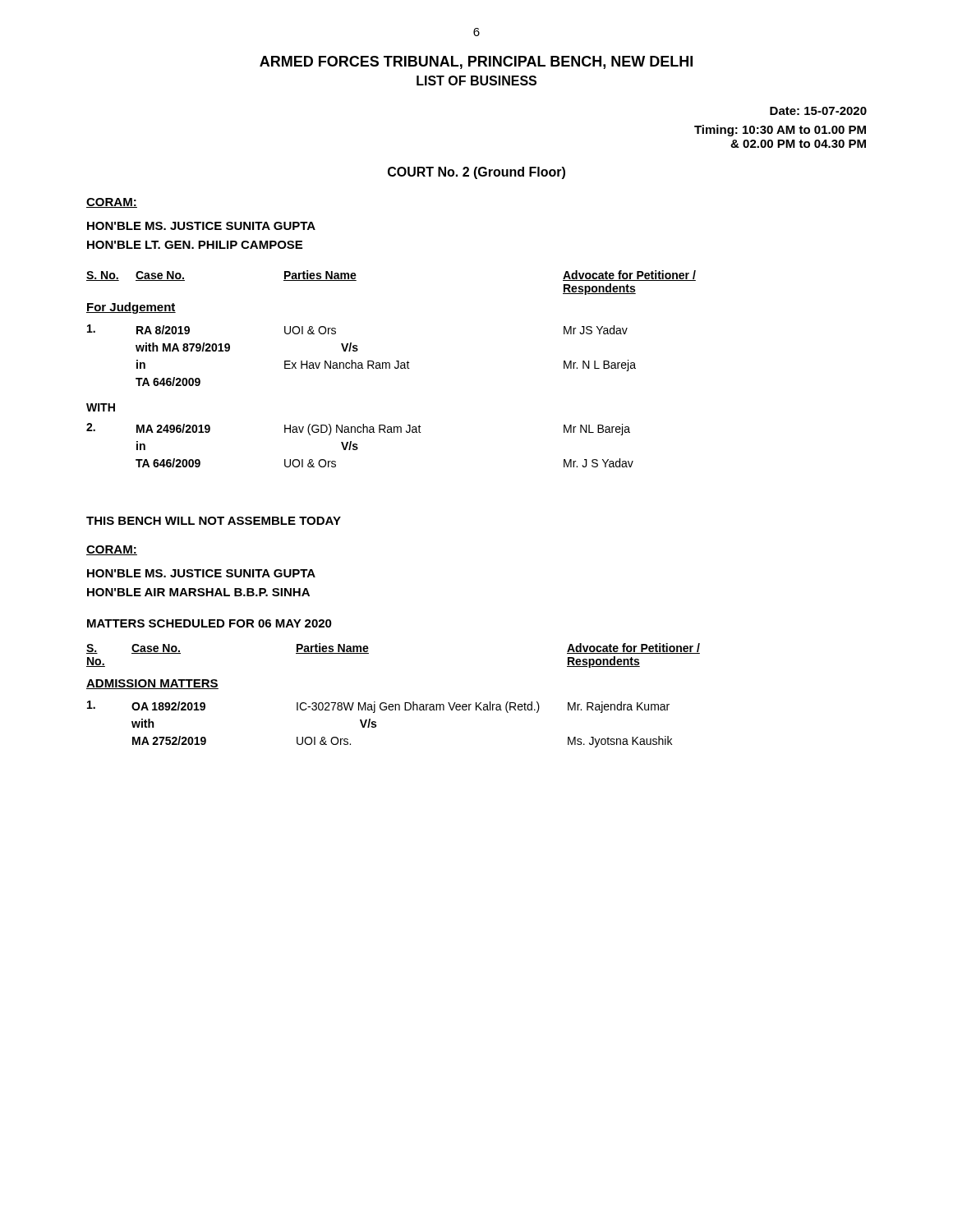
Task: Find the text containing "Date: 15-07-2020"
Action: (818, 110)
